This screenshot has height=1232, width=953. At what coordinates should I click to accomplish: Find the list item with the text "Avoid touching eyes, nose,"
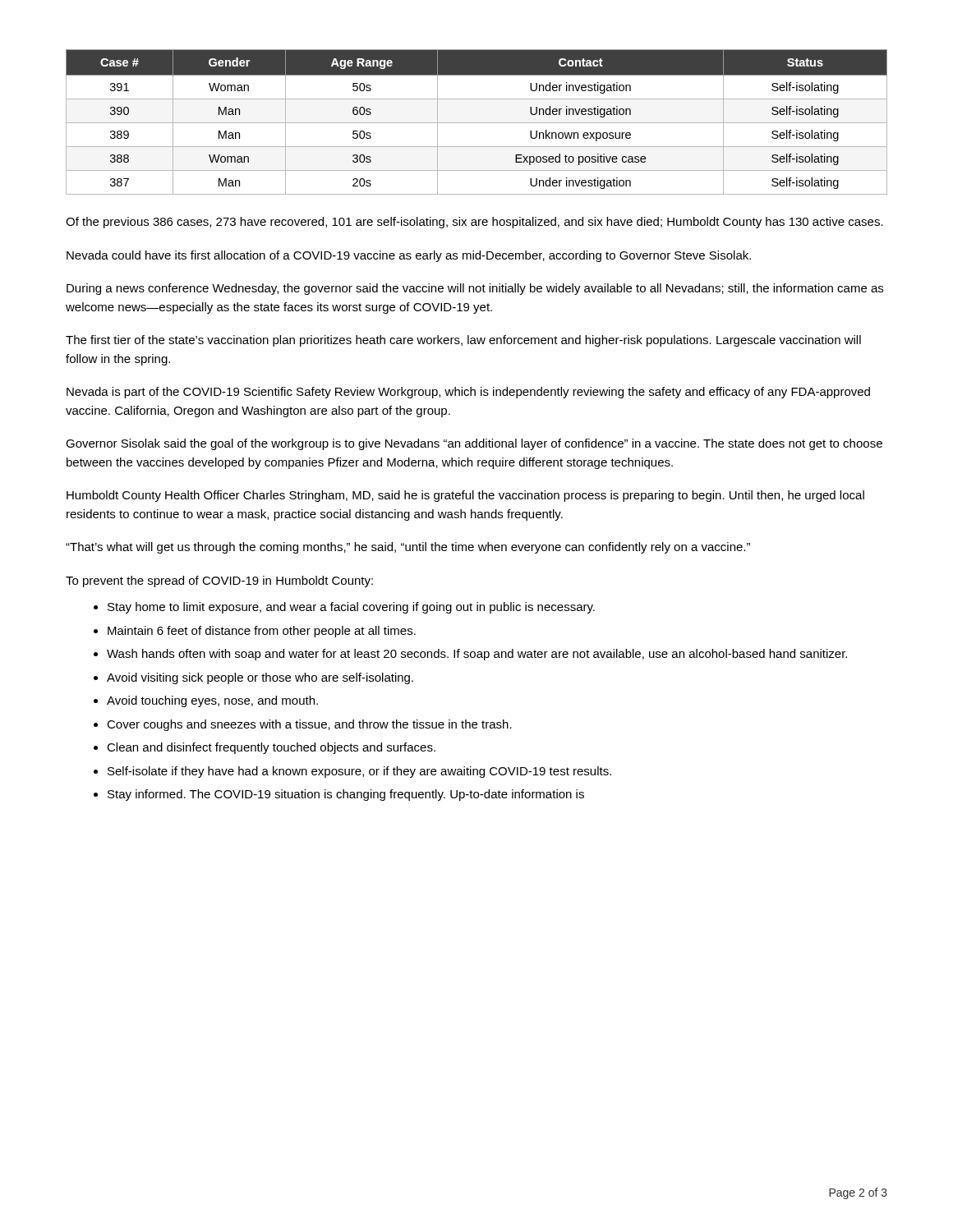pos(213,700)
